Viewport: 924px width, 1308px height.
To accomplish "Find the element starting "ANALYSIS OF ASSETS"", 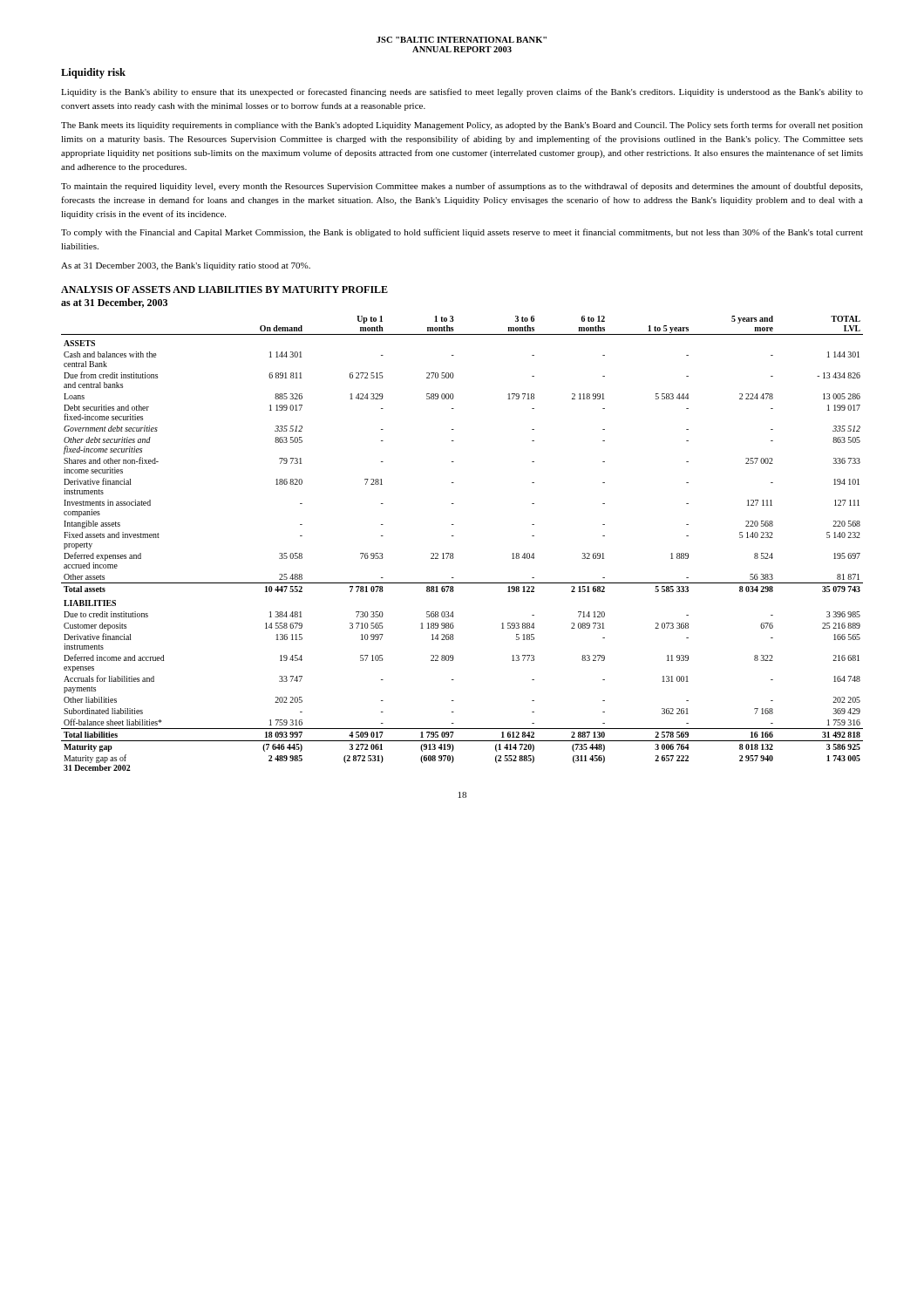I will (224, 296).
